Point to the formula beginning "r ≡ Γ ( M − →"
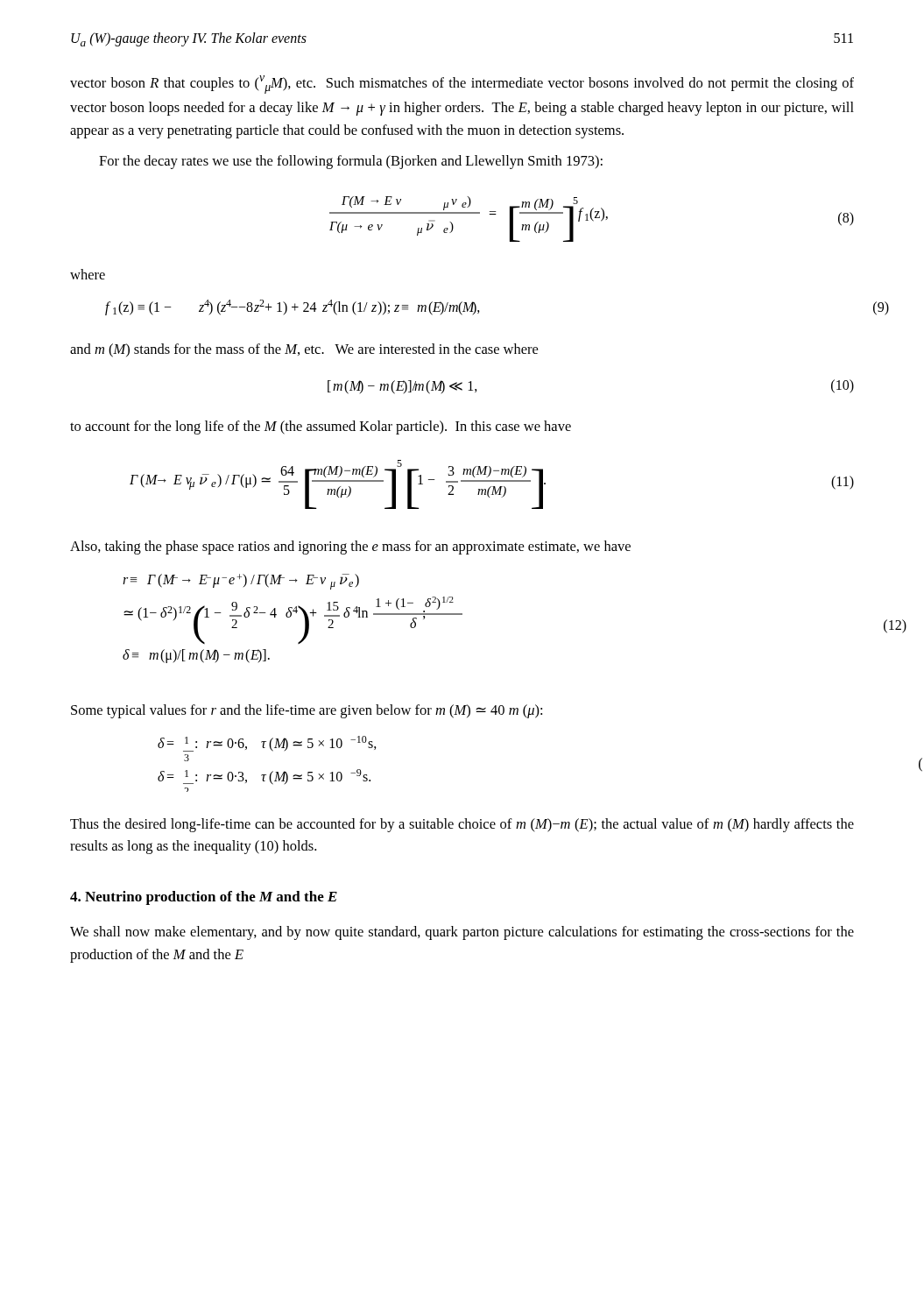This screenshot has height=1314, width=924. pyautogui.click(x=293, y=618)
